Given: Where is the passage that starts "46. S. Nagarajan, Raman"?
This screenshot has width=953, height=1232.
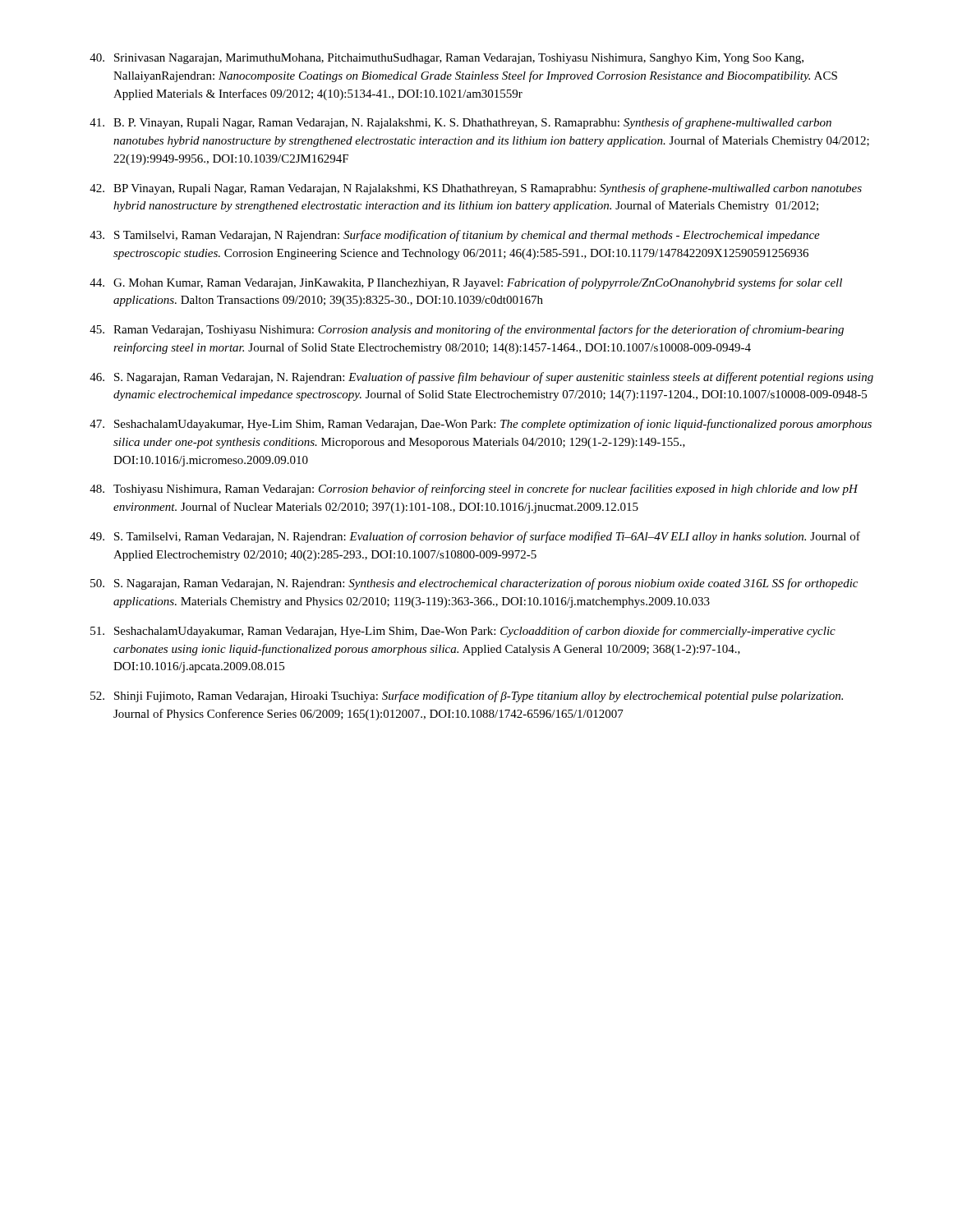Looking at the screenshot, I should (476, 386).
